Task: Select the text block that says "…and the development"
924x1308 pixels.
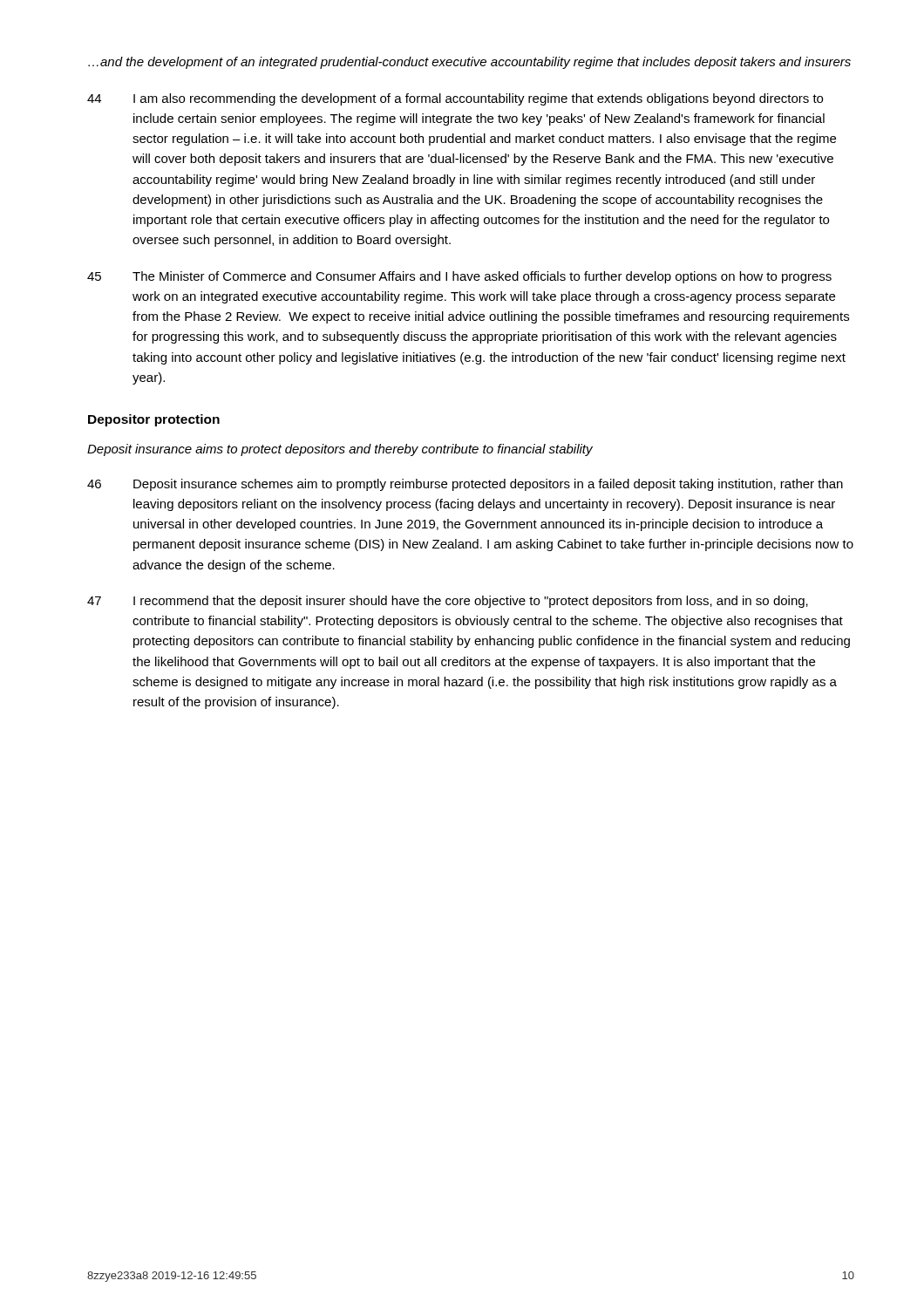Action: [469, 61]
